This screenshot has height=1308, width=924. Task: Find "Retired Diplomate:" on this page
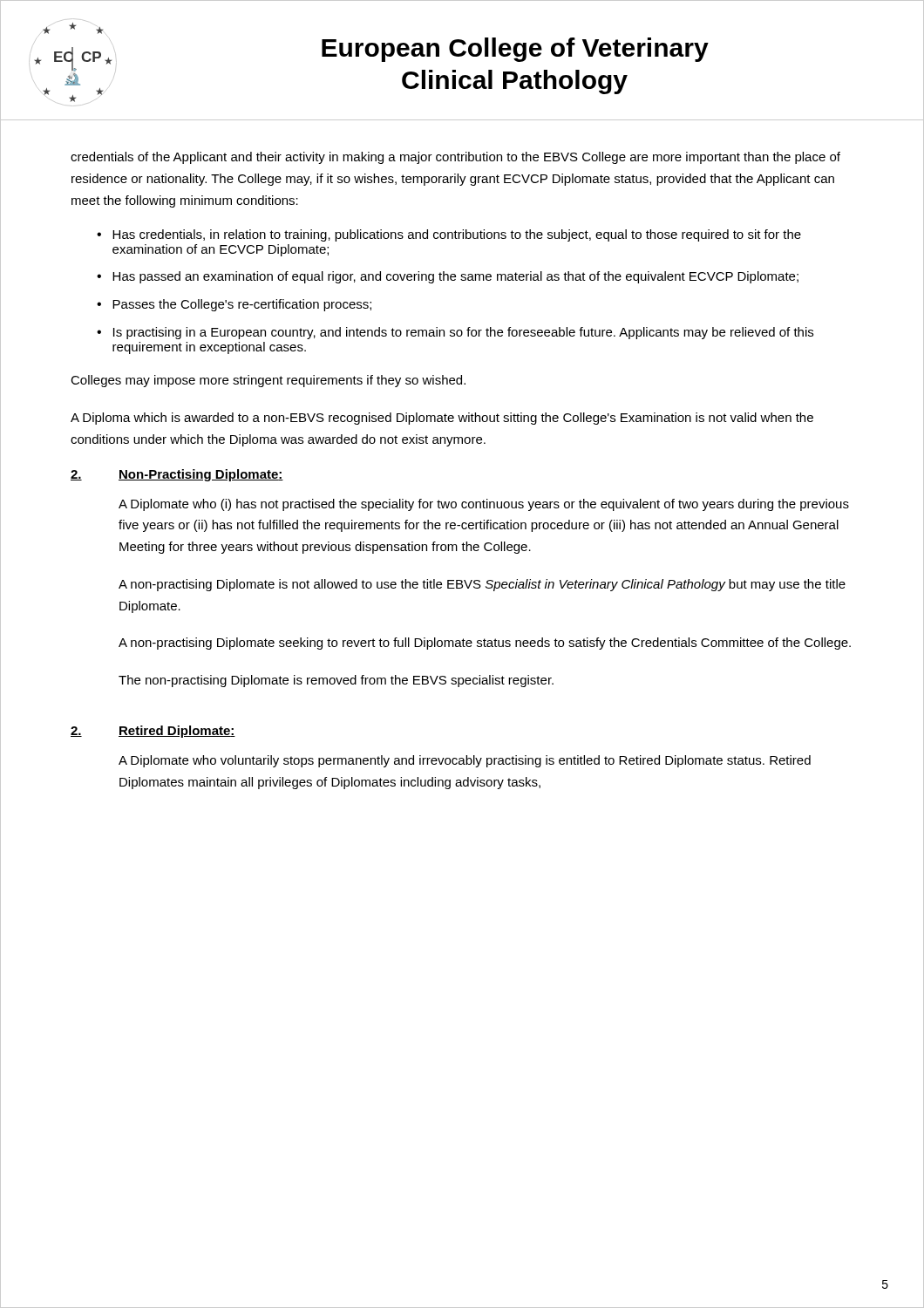[177, 730]
